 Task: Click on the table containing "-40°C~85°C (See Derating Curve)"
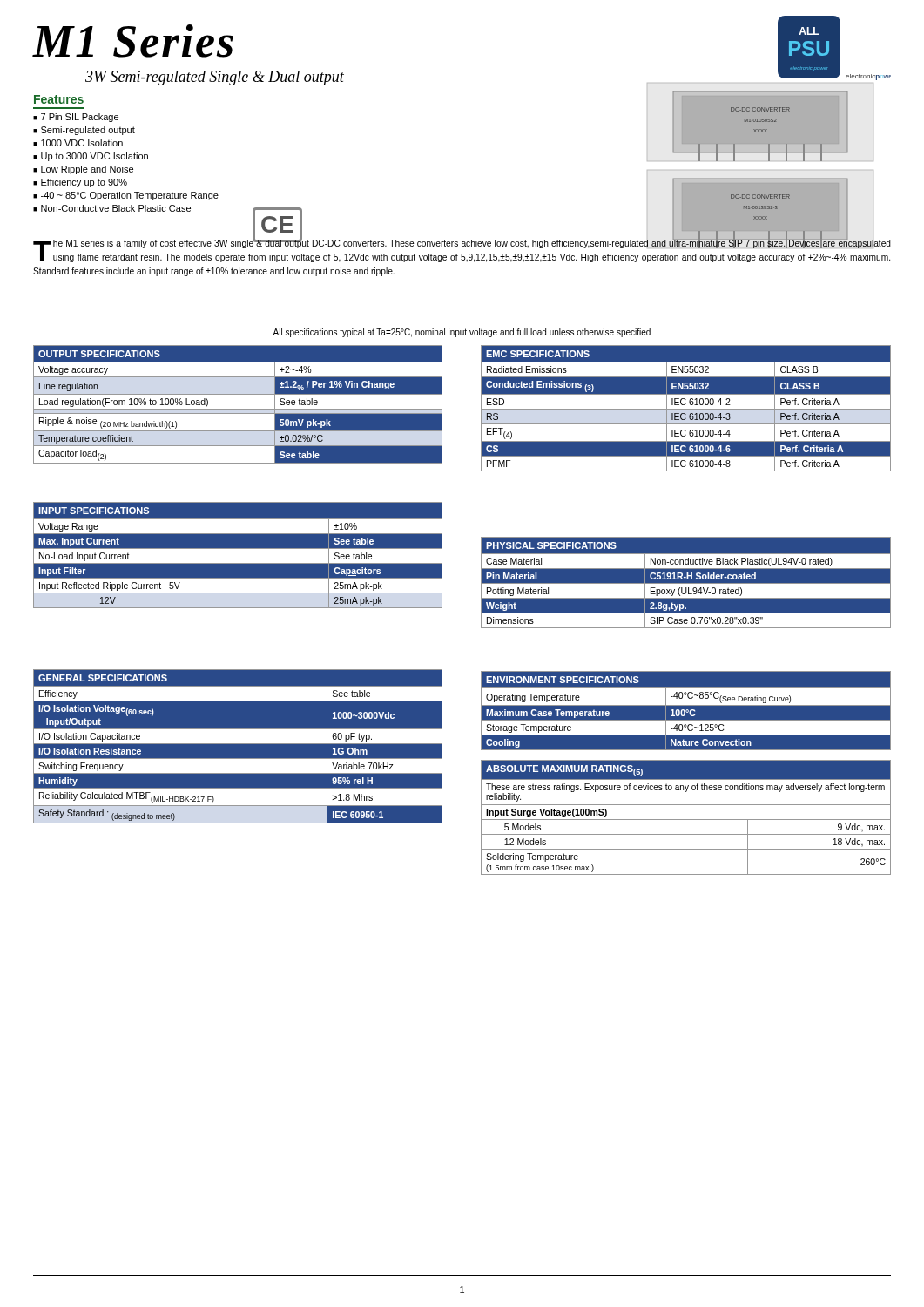click(x=686, y=711)
